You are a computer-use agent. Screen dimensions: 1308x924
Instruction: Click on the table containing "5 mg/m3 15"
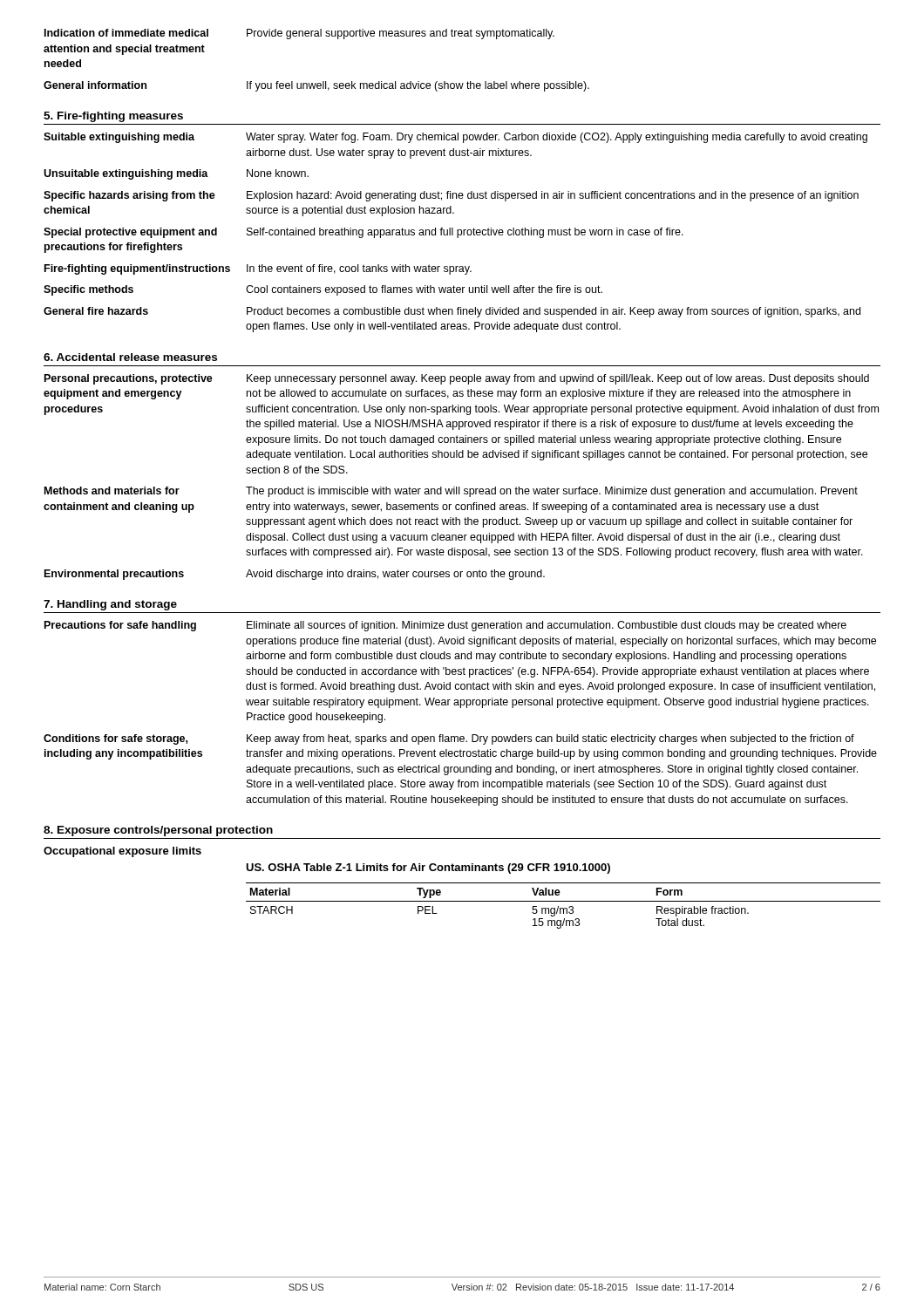(x=462, y=904)
